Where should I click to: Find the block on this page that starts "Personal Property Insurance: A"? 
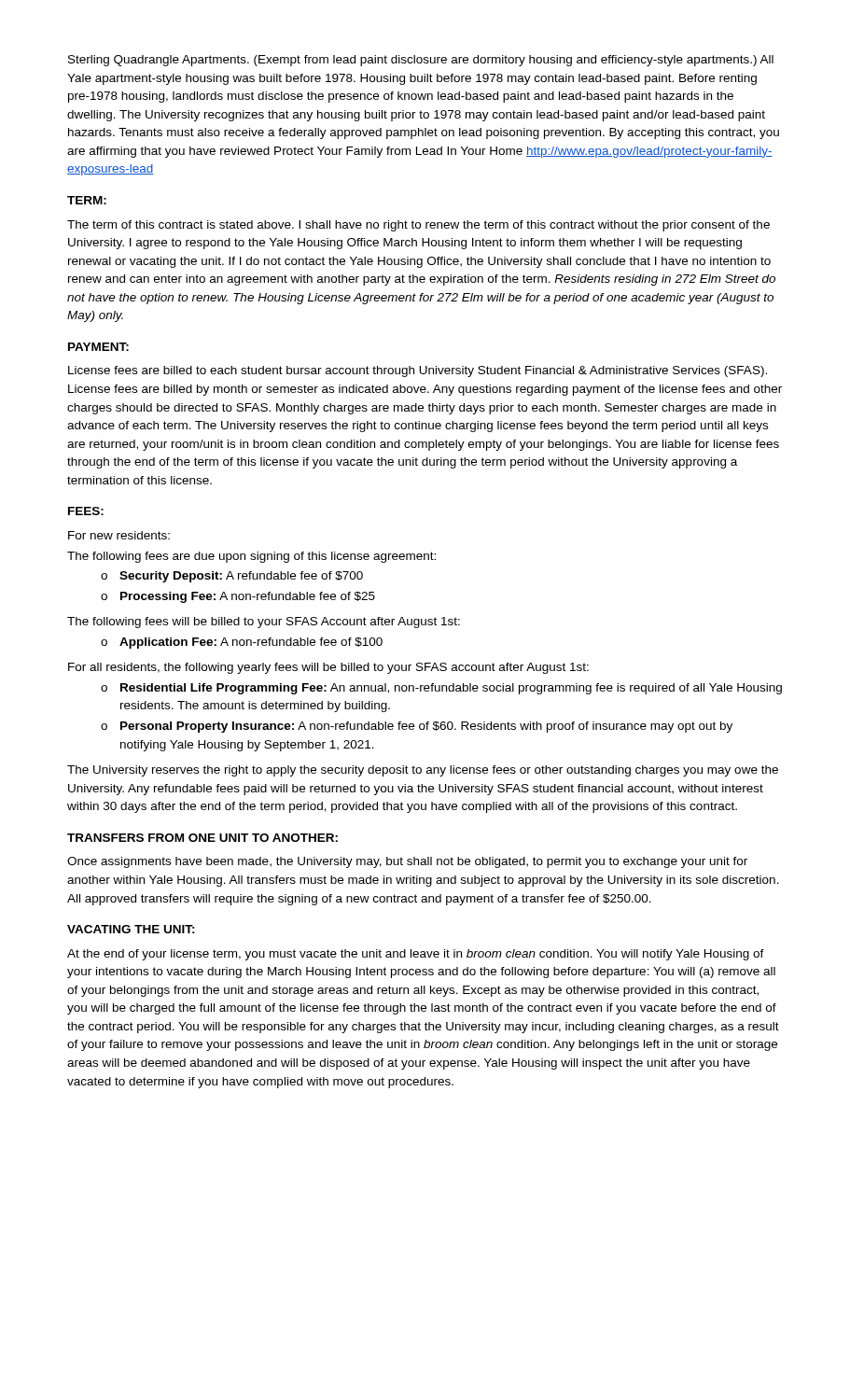coord(425,735)
